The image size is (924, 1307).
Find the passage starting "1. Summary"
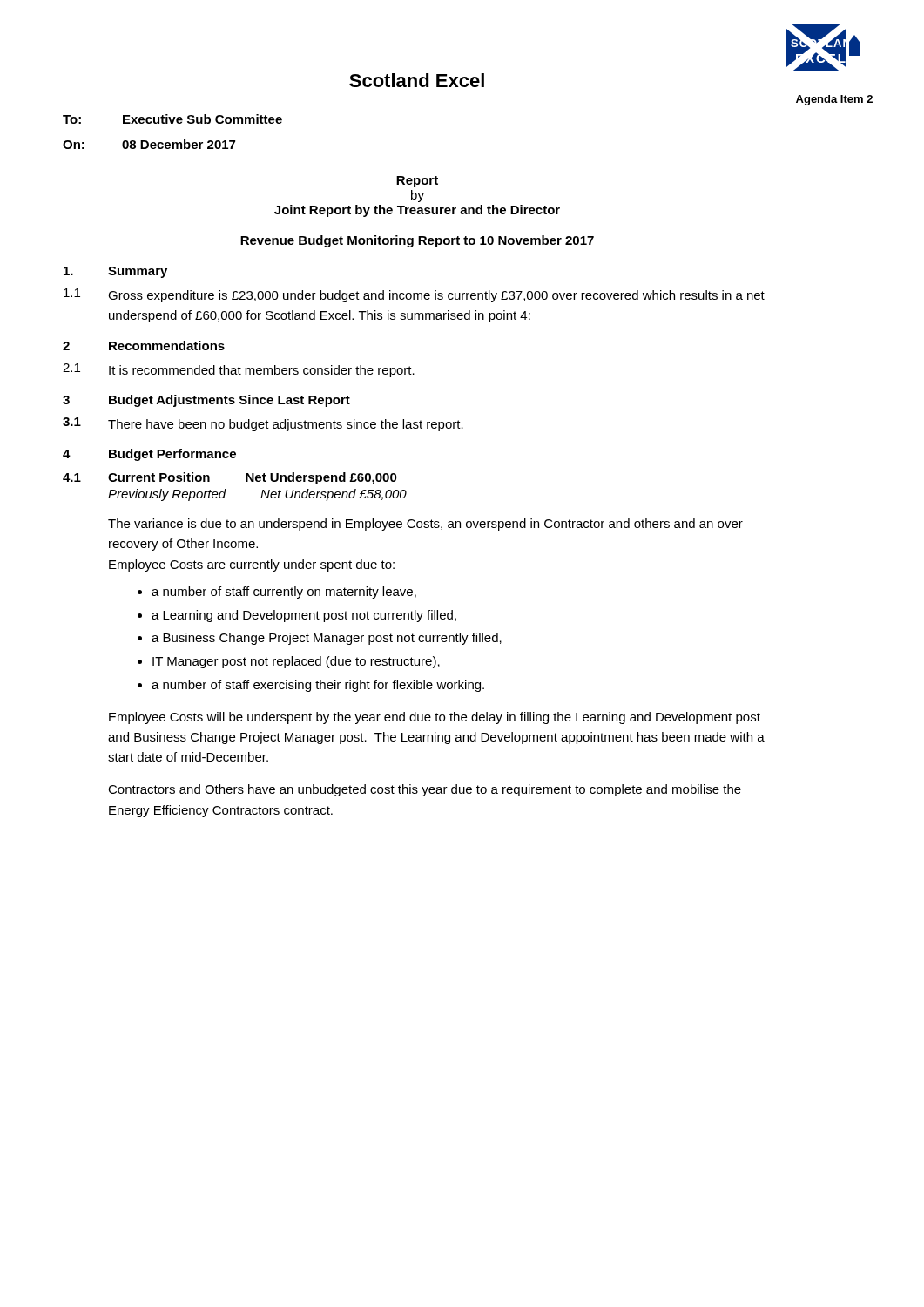[x=115, y=271]
